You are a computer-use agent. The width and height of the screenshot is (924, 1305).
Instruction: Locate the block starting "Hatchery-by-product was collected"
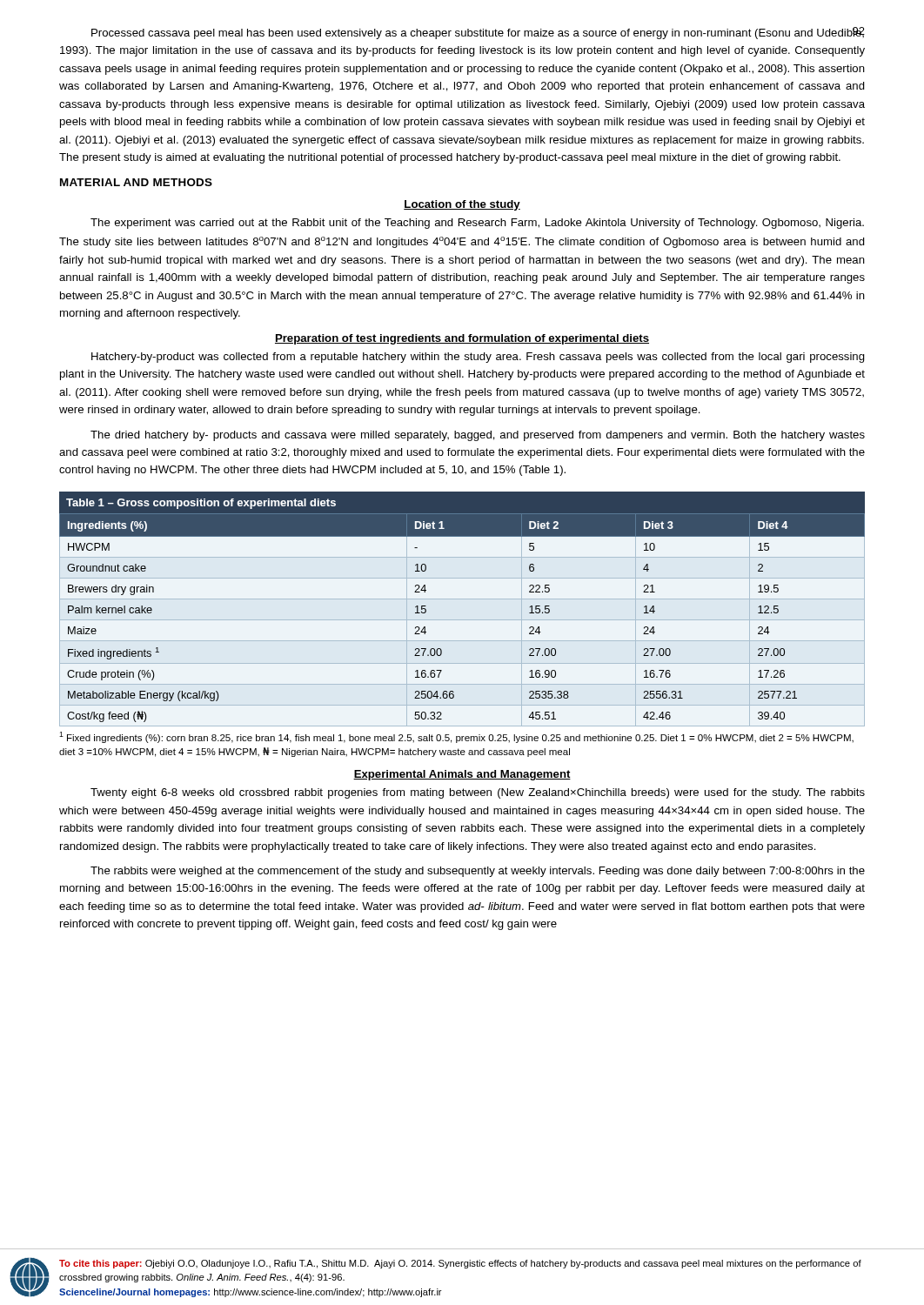click(462, 414)
